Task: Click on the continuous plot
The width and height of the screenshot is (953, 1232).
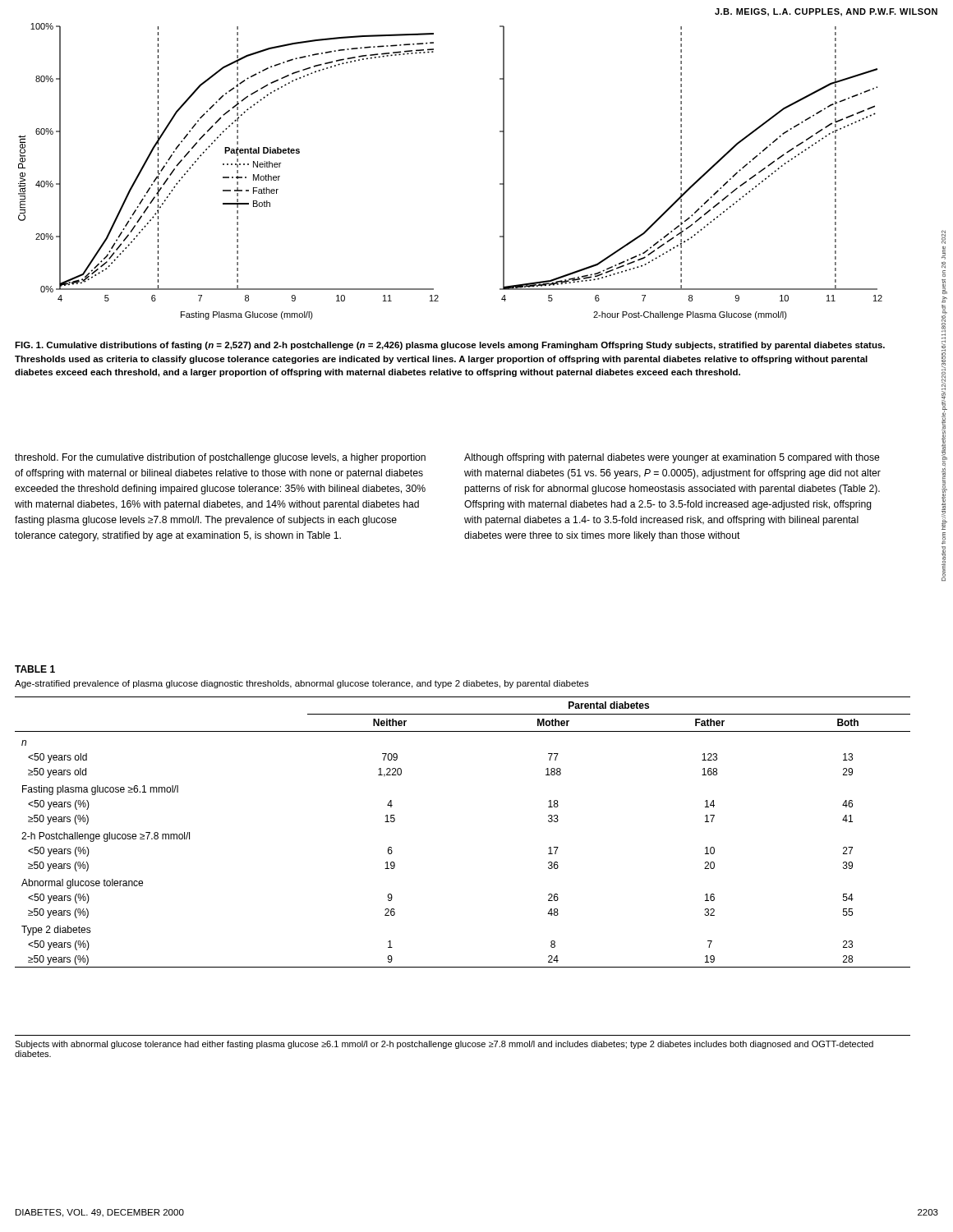Action: pos(463,176)
